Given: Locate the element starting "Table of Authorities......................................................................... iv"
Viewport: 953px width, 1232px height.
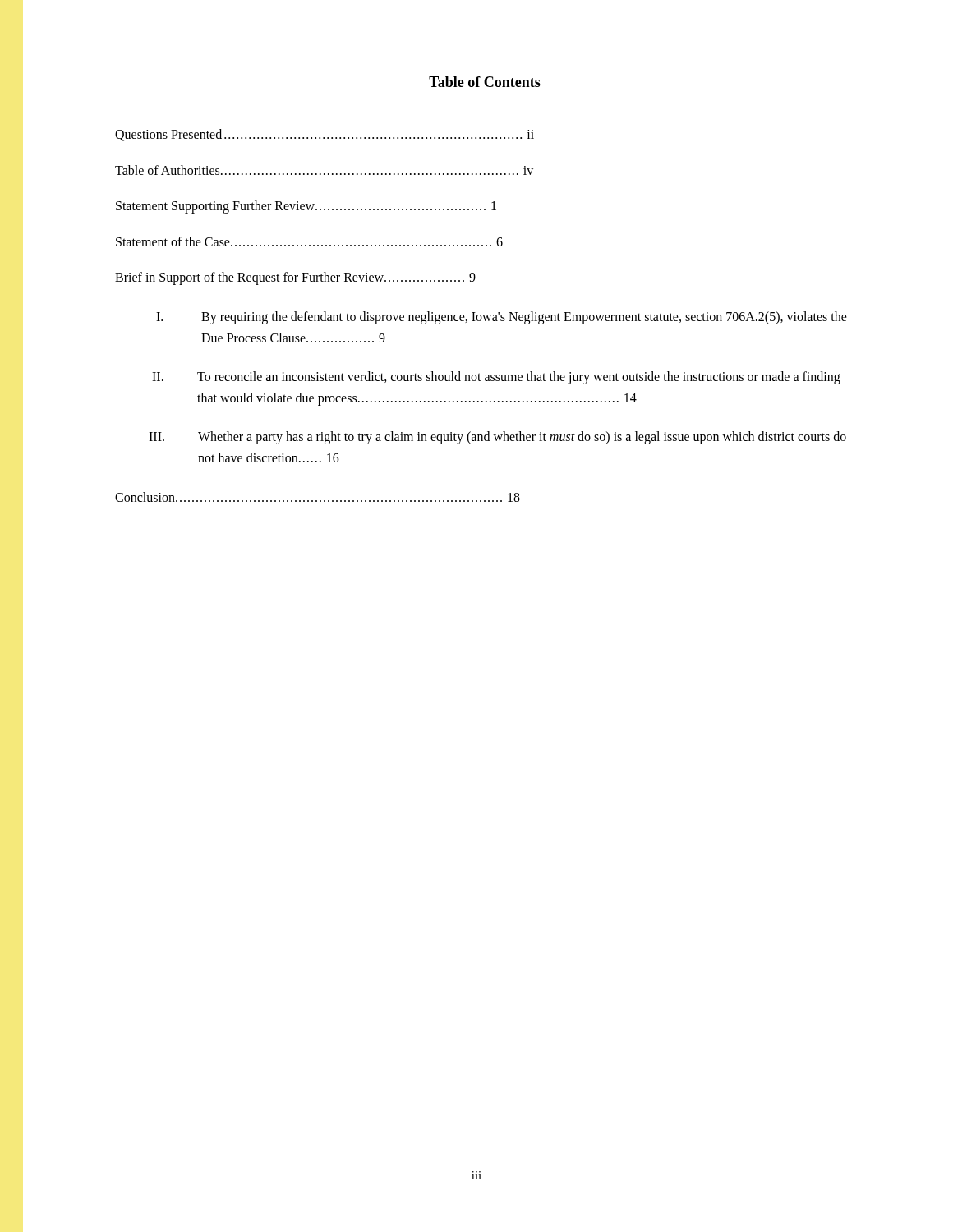Looking at the screenshot, I should pyautogui.click(x=324, y=170).
